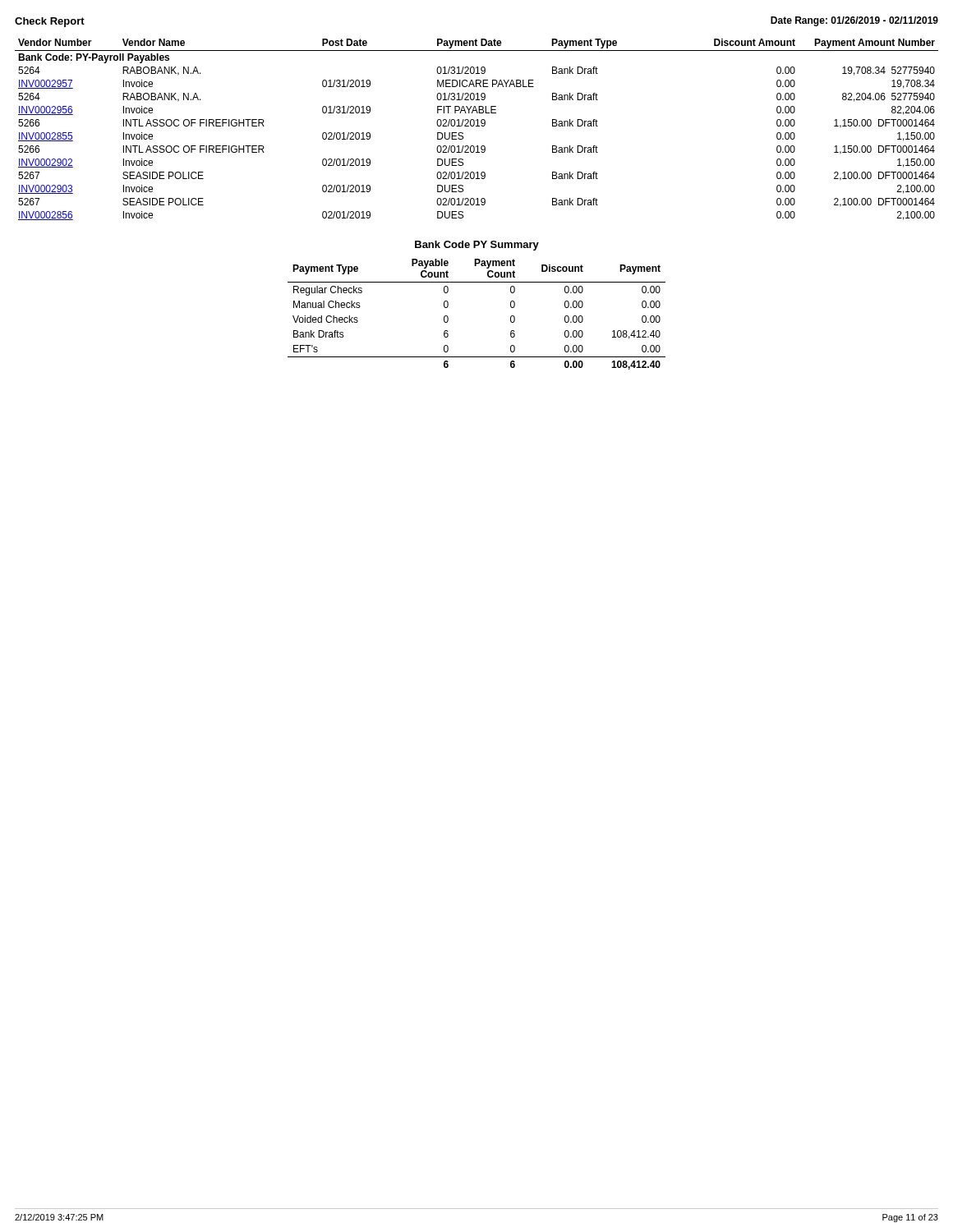Select the passage starting "Bank Code PY Summary"
953x1232 pixels.
tap(476, 244)
